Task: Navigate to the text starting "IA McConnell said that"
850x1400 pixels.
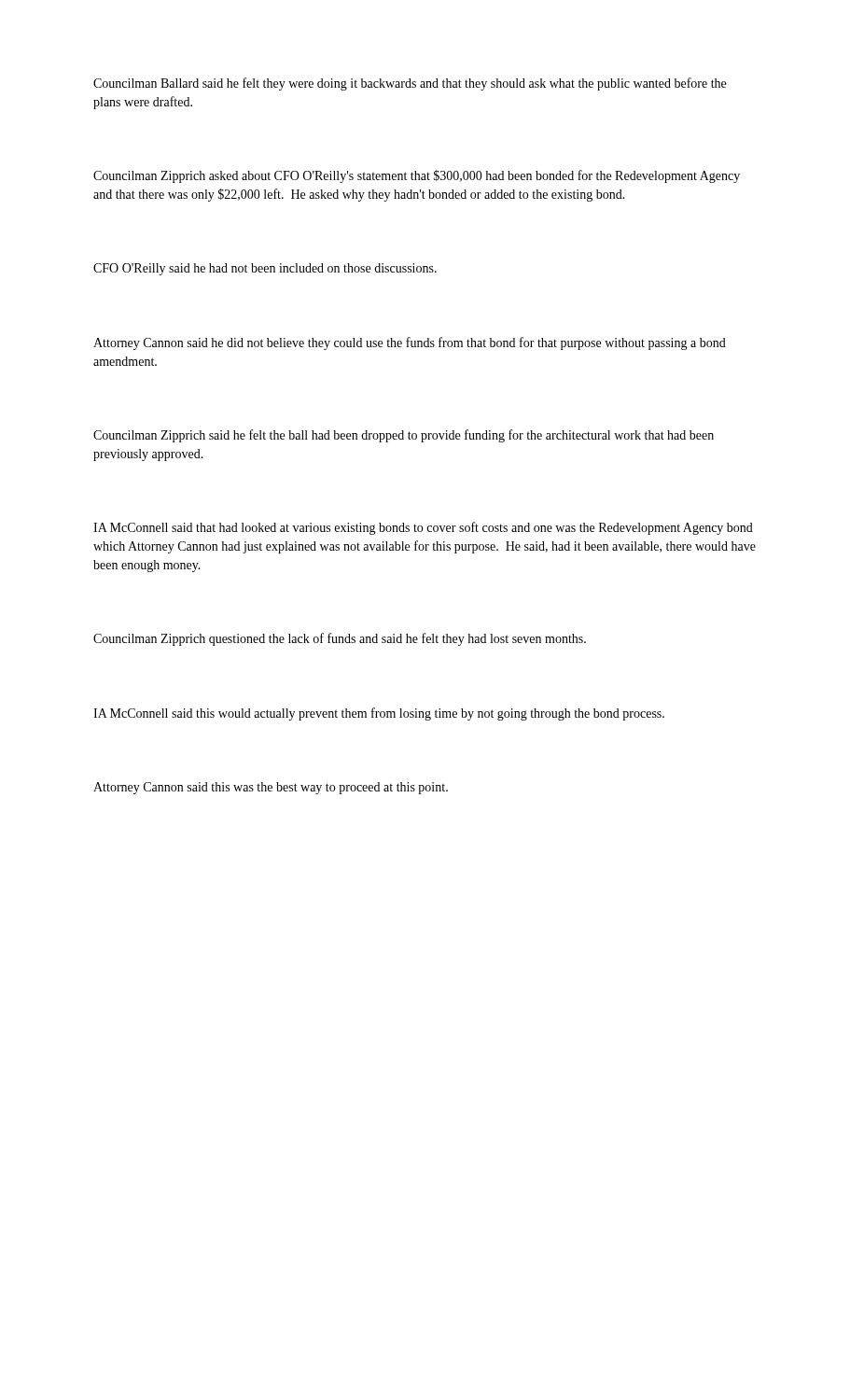Action: pos(424,546)
